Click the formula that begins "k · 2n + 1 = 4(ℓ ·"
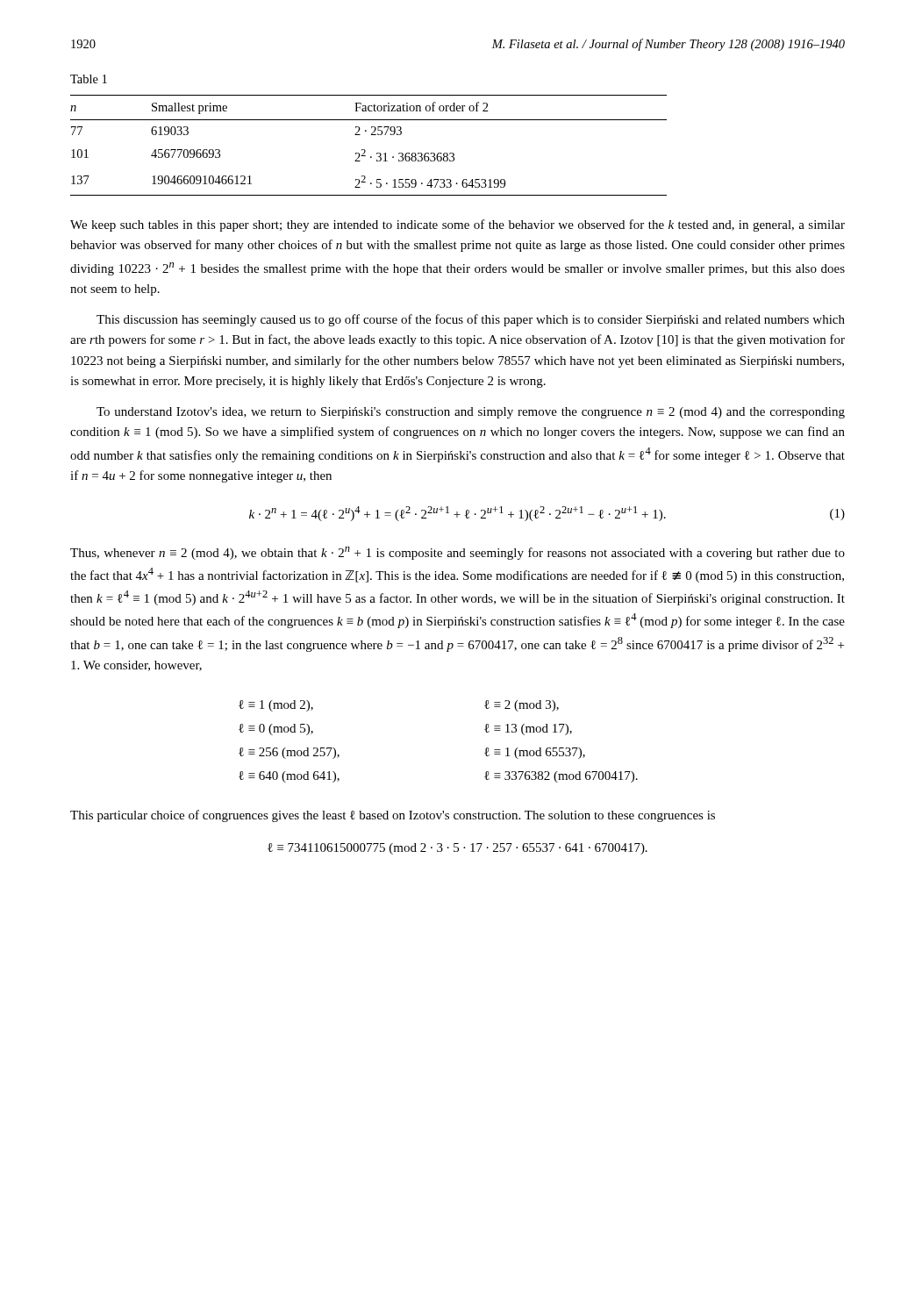This screenshot has height=1316, width=915. tap(547, 513)
